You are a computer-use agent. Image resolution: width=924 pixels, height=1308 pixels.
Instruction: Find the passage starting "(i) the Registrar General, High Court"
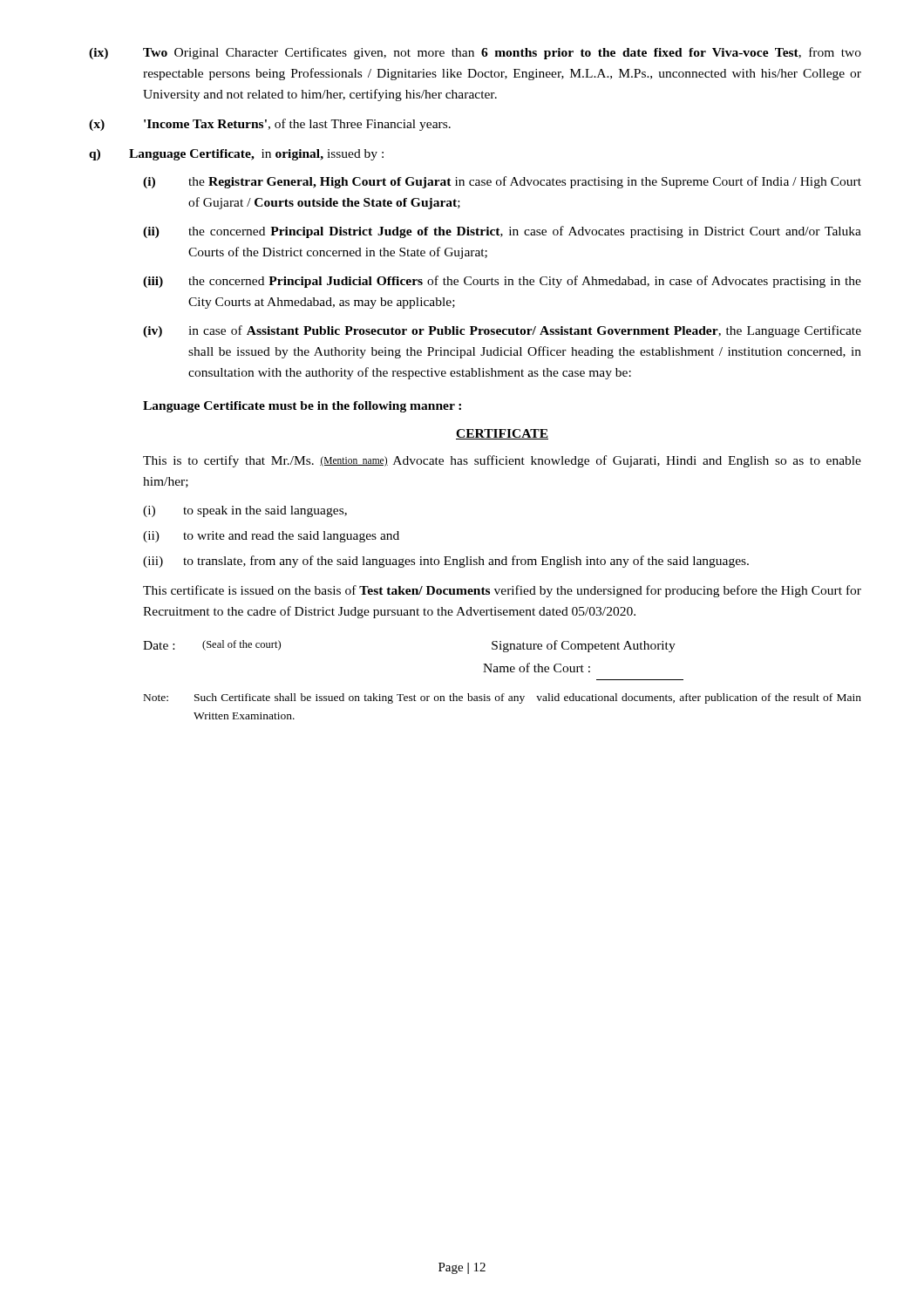[502, 192]
